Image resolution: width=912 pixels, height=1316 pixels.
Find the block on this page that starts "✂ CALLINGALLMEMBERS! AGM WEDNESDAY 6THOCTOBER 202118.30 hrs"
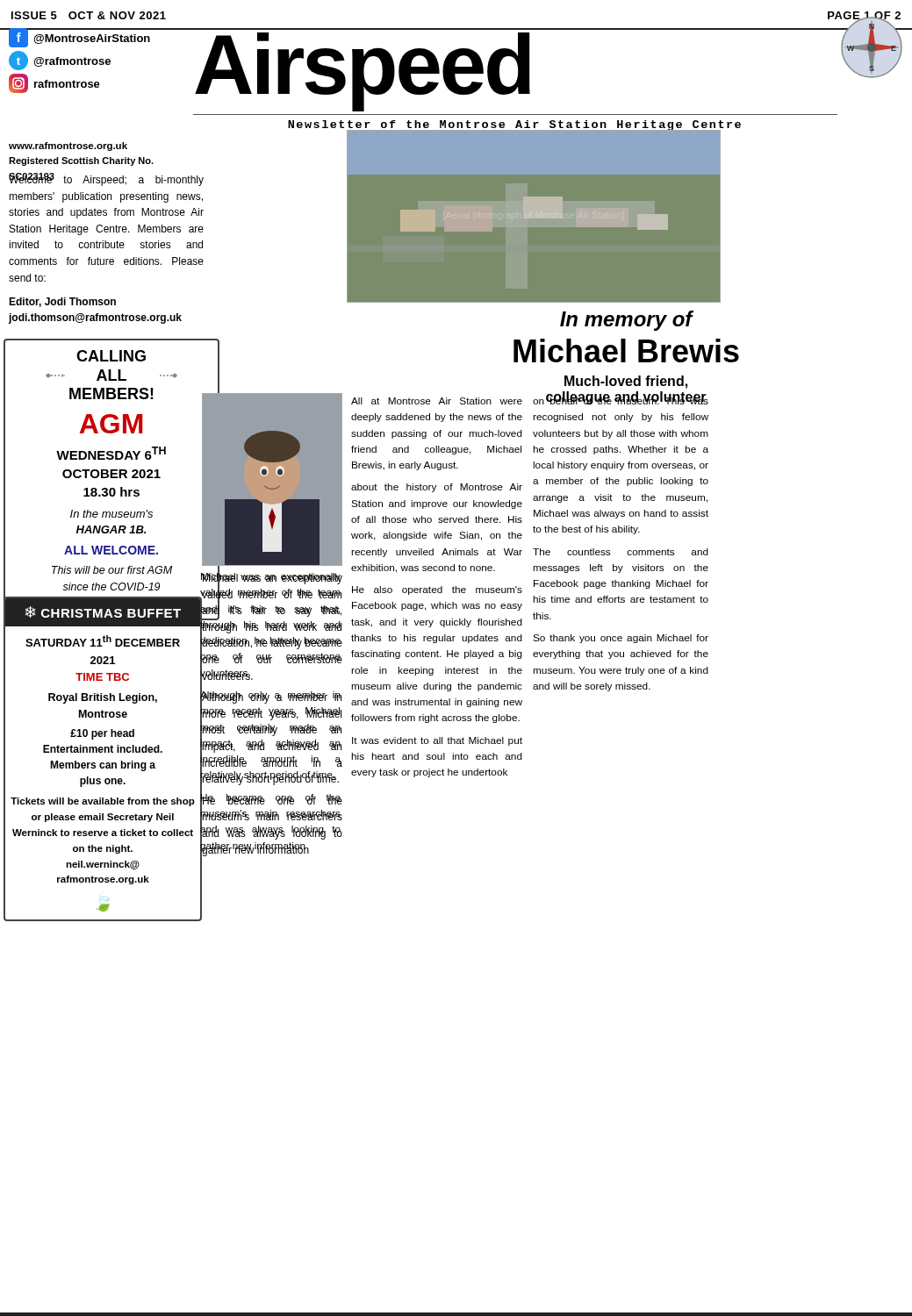tap(111, 480)
